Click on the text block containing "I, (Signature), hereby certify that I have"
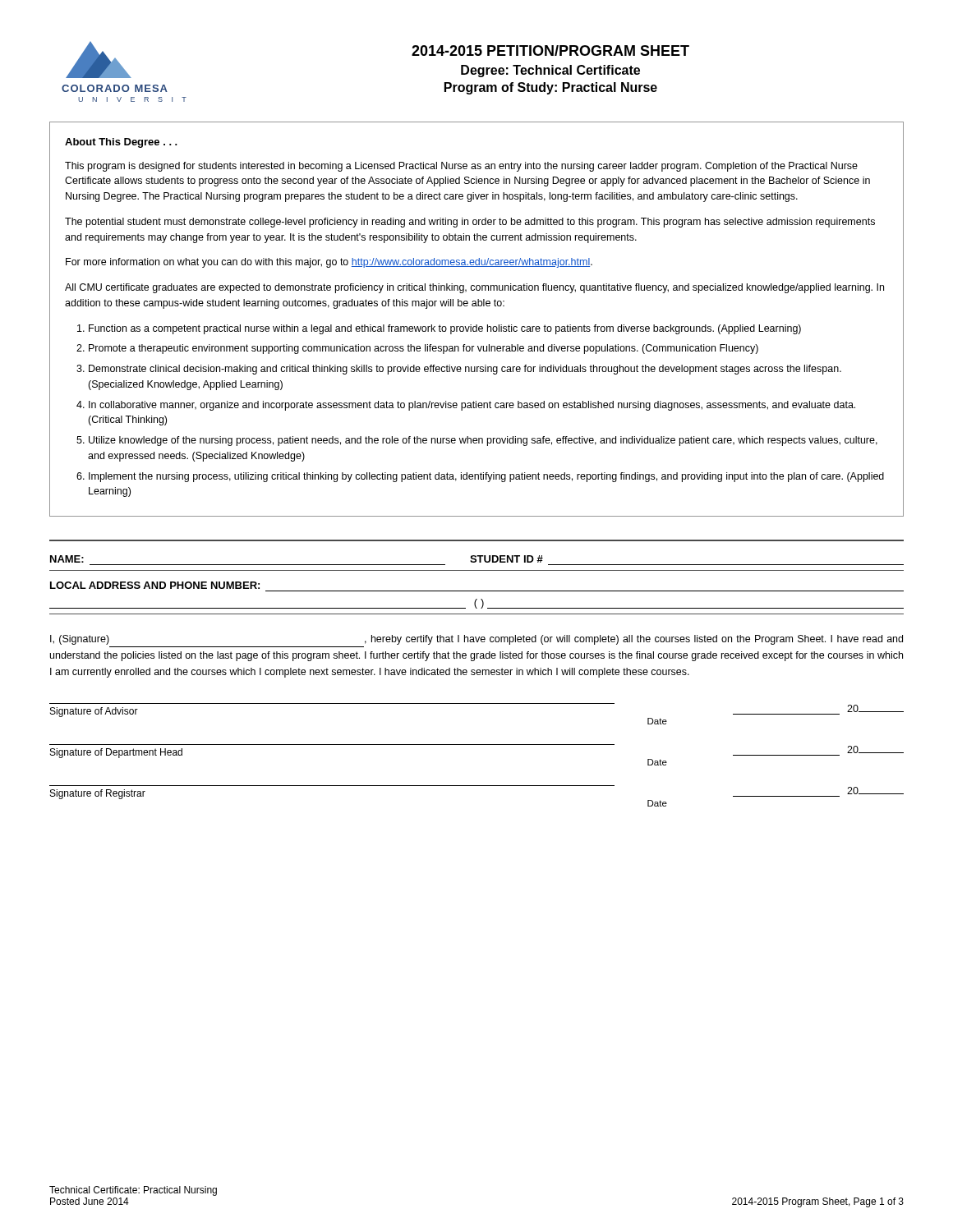This screenshot has width=953, height=1232. tap(476, 655)
